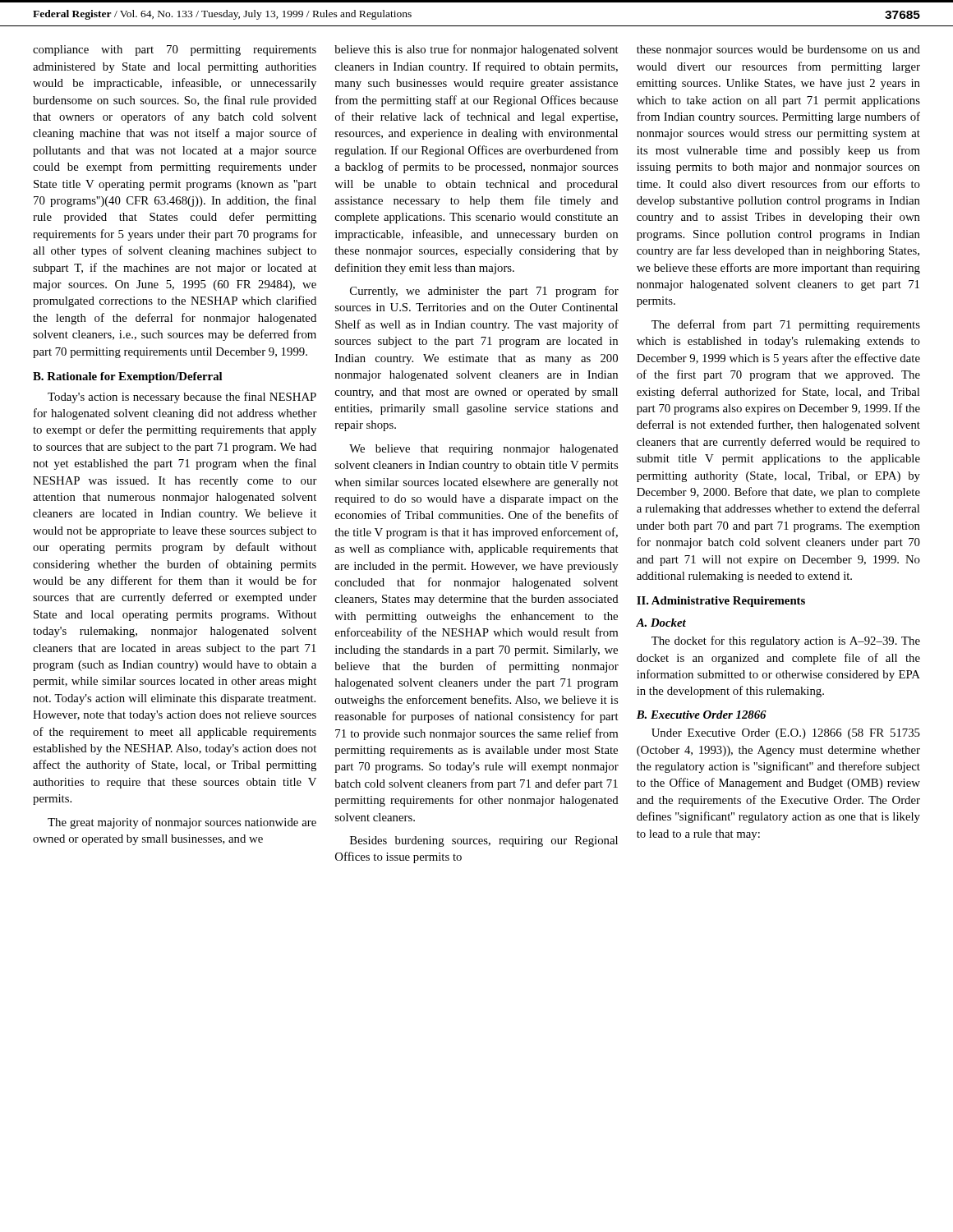This screenshot has height=1232, width=953.
Task: Locate the text block starting "these nonmajor sources would be burdensome on us"
Action: pos(778,313)
